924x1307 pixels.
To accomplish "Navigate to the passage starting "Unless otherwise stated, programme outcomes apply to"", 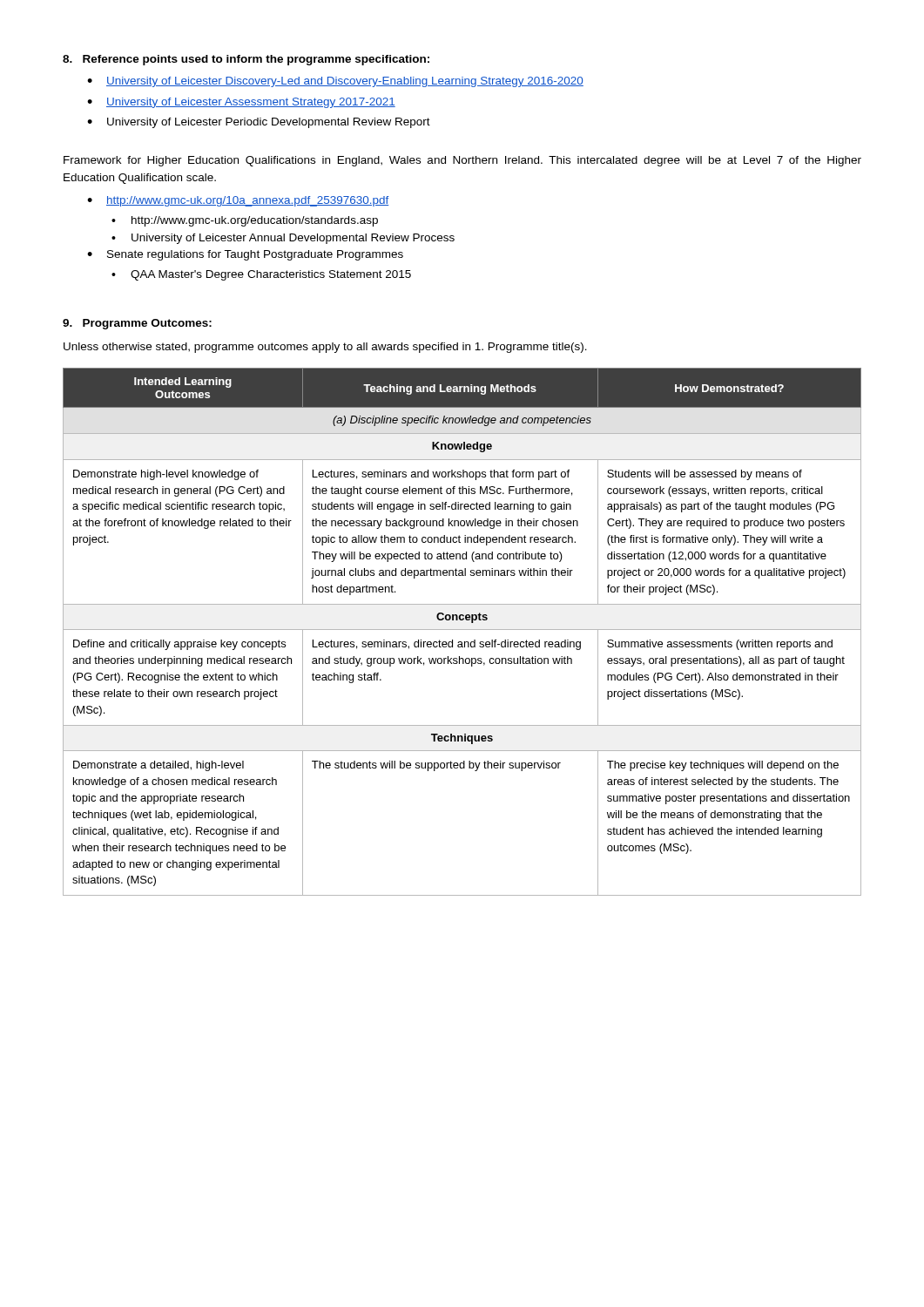I will pos(325,346).
